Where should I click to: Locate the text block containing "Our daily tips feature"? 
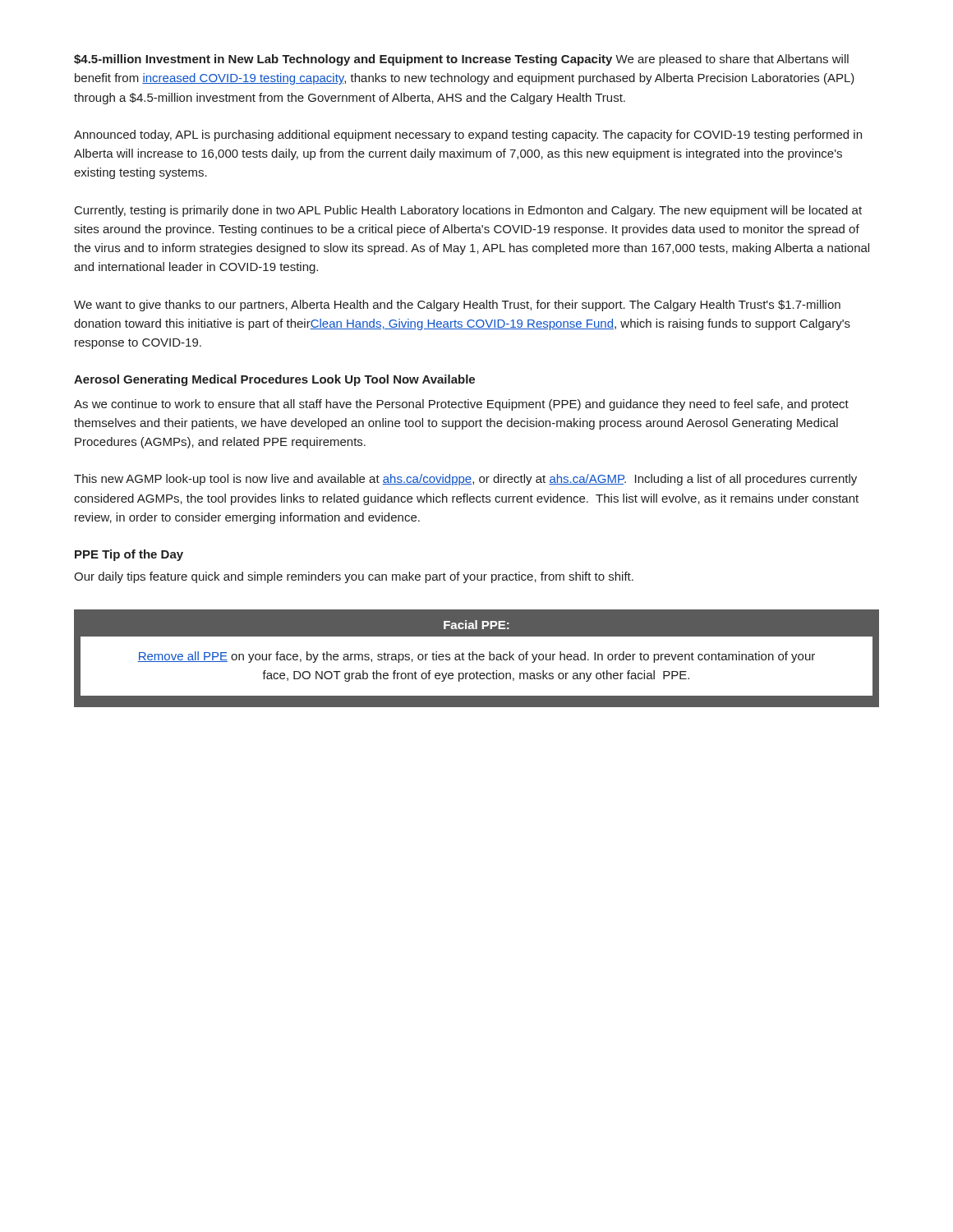[476, 577]
